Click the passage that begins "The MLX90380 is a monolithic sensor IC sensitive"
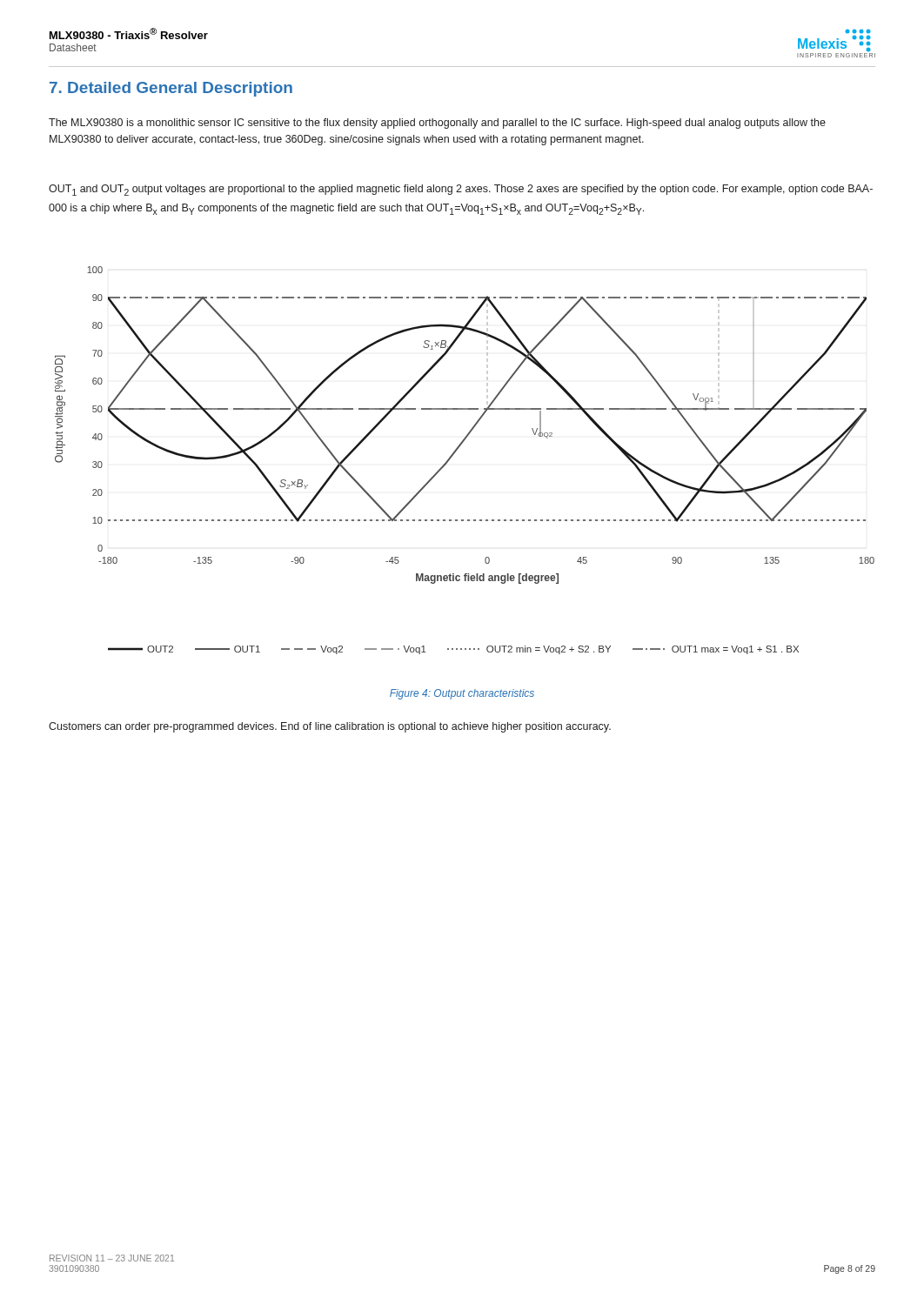 pos(437,131)
